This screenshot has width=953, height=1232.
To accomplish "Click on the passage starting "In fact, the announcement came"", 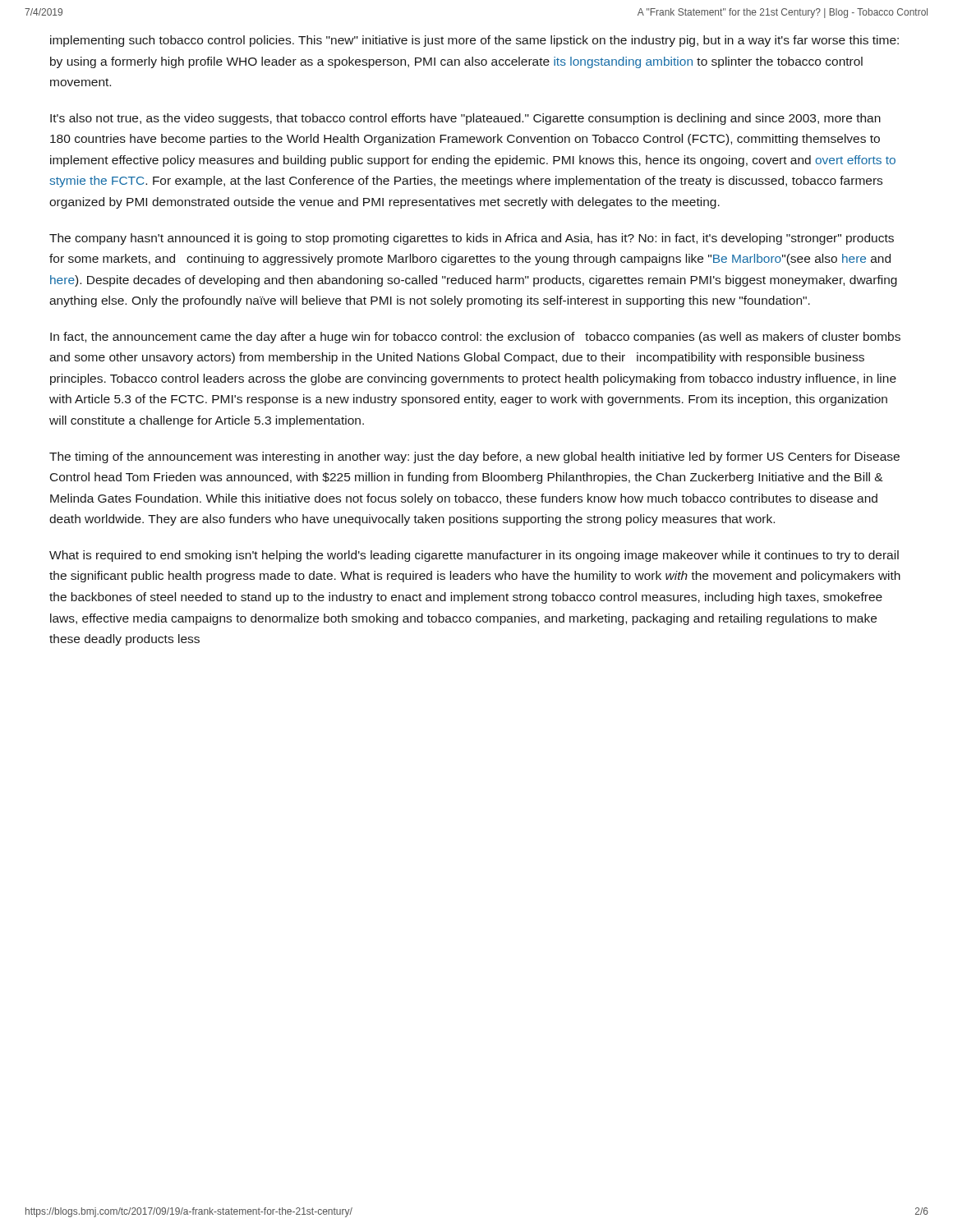I will pyautogui.click(x=475, y=378).
